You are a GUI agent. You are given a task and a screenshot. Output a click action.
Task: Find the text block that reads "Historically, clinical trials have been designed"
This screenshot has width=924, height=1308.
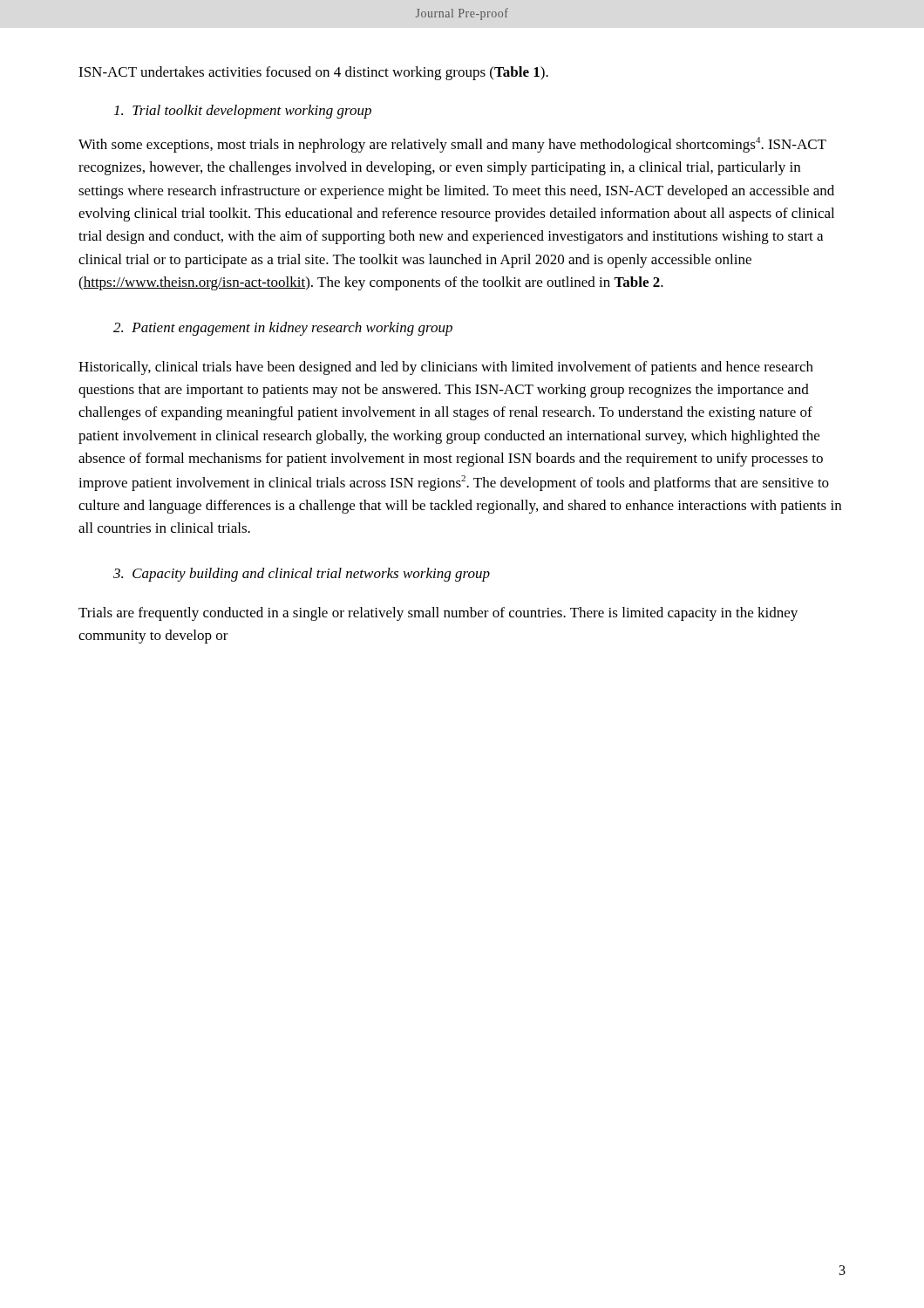[460, 447]
